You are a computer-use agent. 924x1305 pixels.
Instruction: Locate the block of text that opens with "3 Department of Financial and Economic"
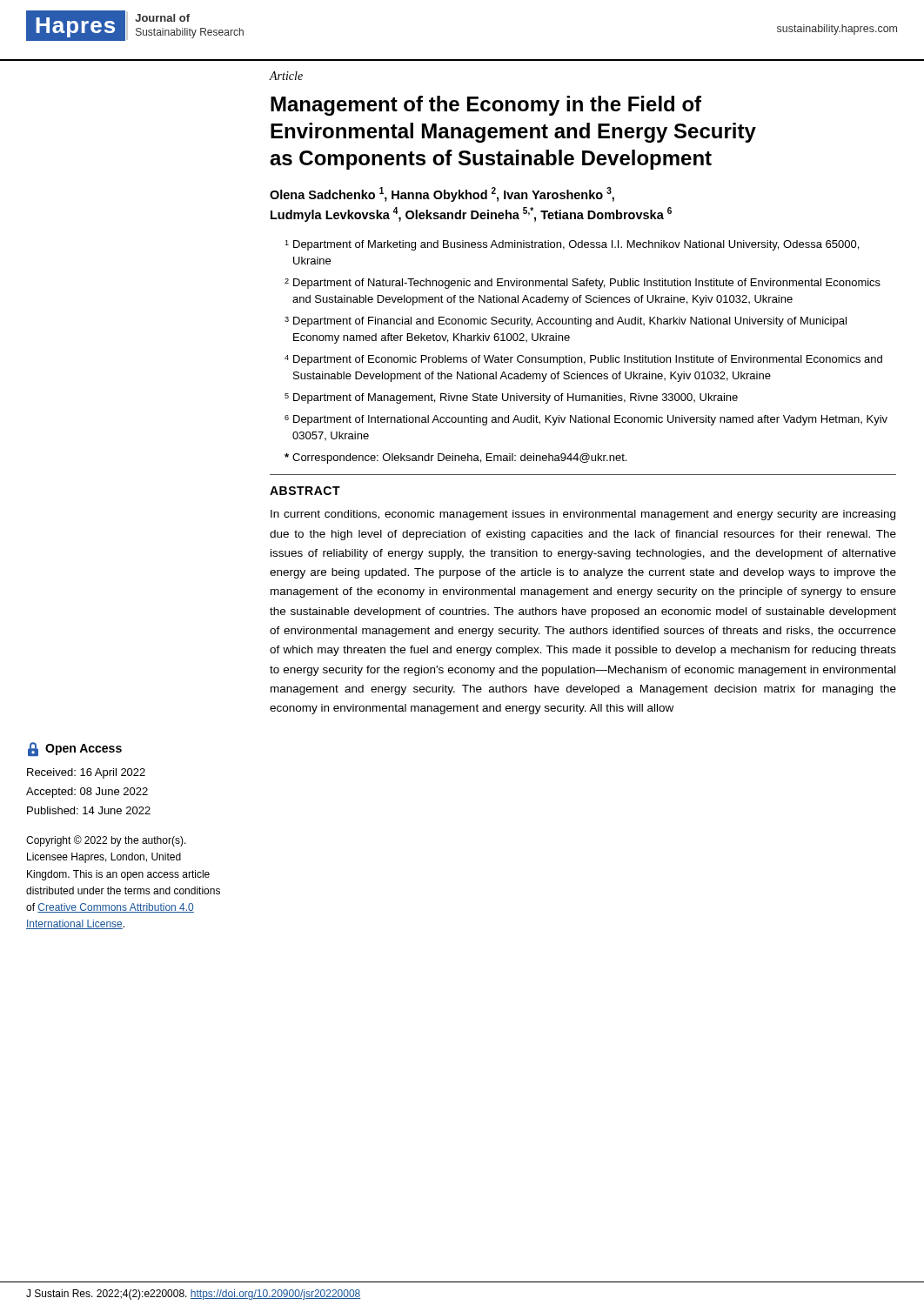point(583,329)
